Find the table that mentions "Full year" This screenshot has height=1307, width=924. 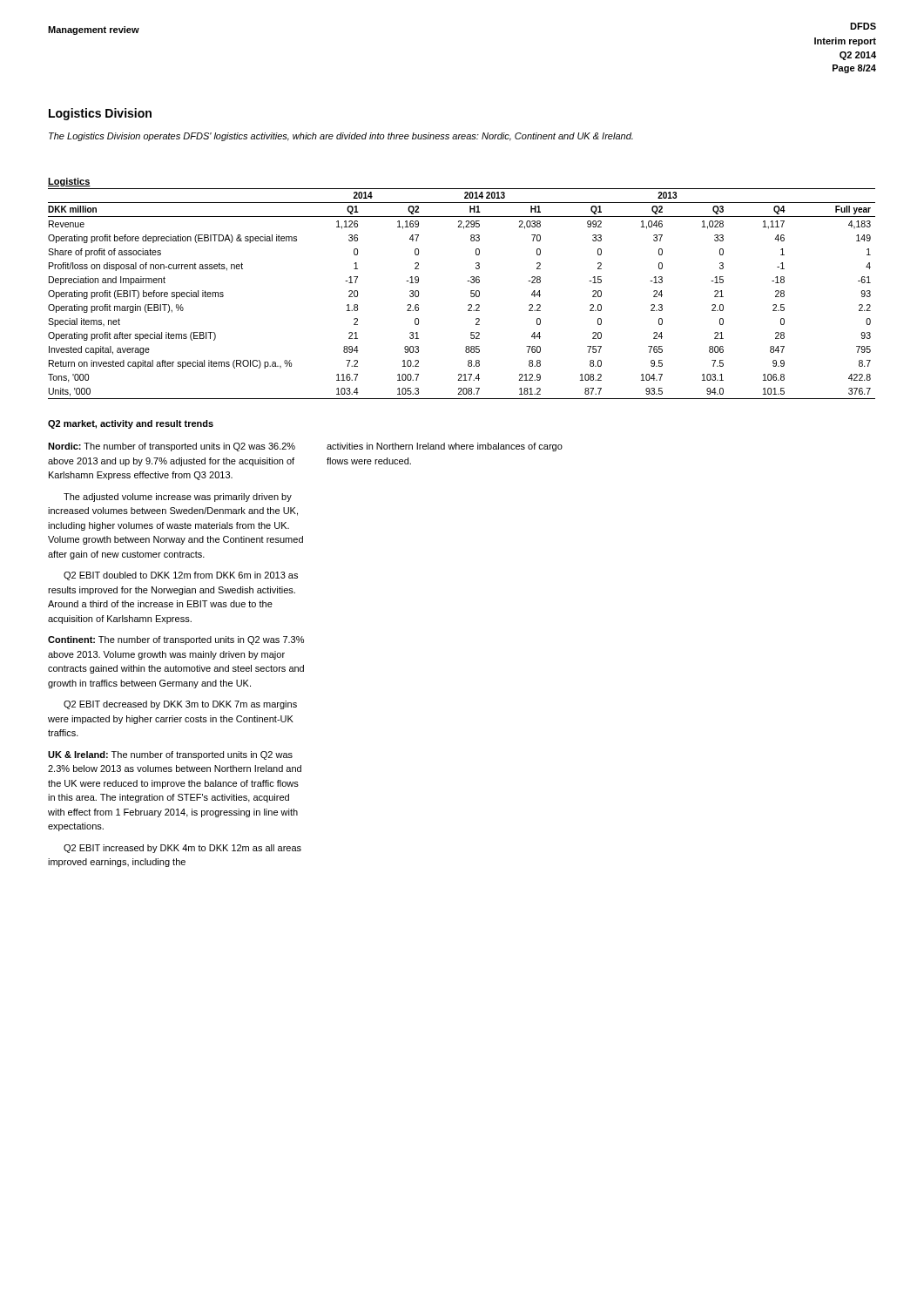tap(462, 287)
